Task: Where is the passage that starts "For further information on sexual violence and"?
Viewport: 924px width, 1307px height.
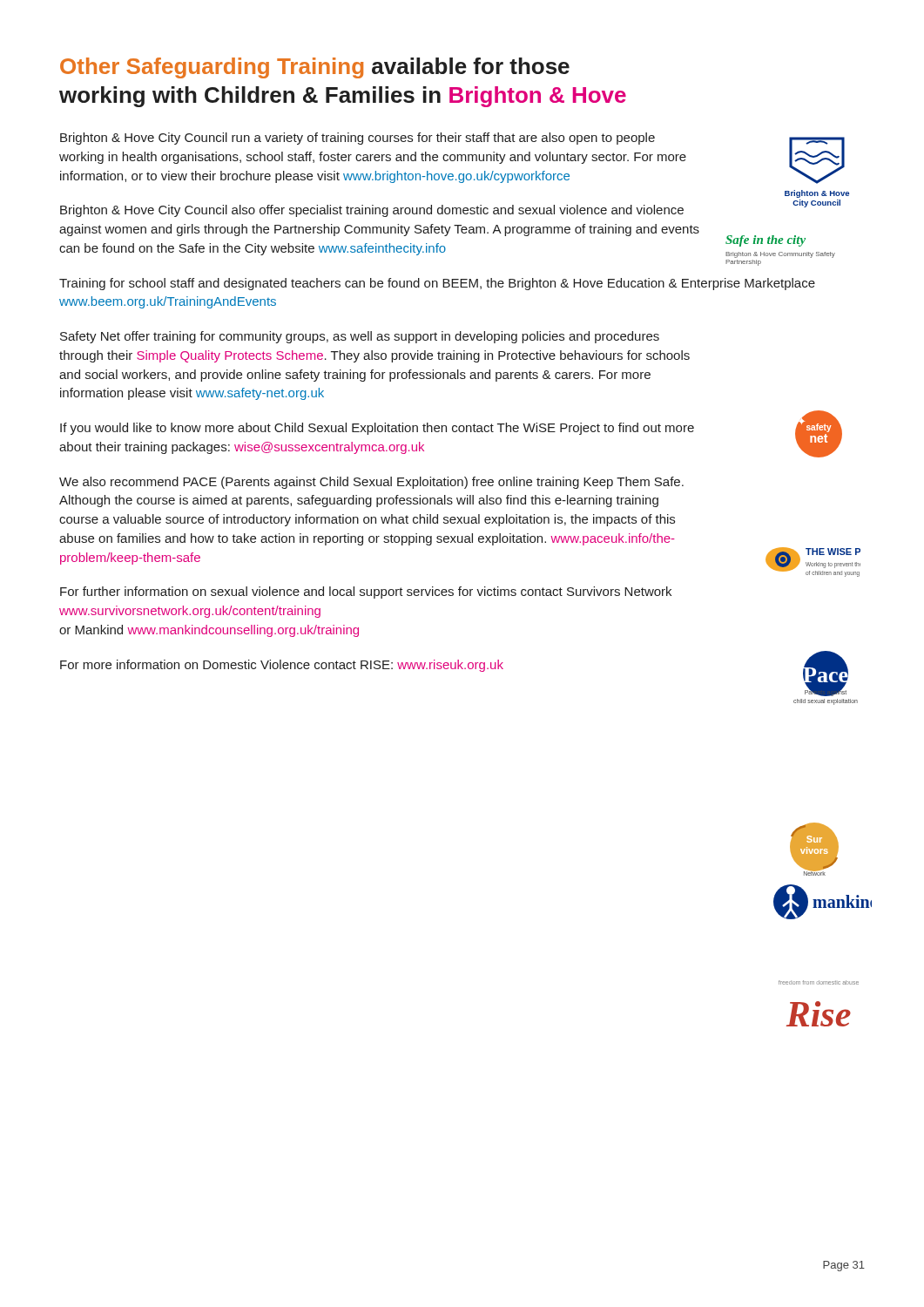Action: click(x=366, y=593)
